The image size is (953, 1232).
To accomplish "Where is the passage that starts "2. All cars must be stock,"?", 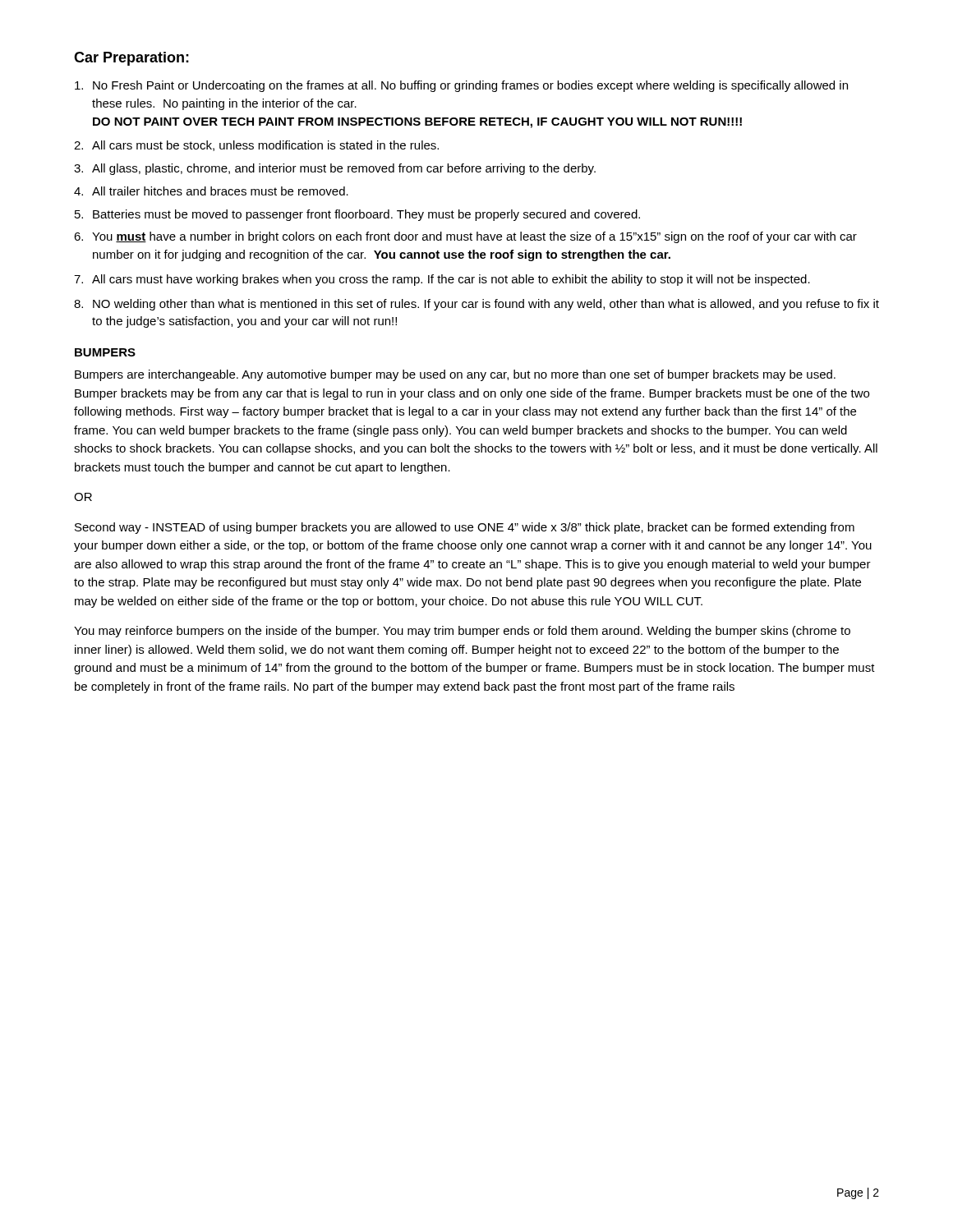I will (x=257, y=145).
